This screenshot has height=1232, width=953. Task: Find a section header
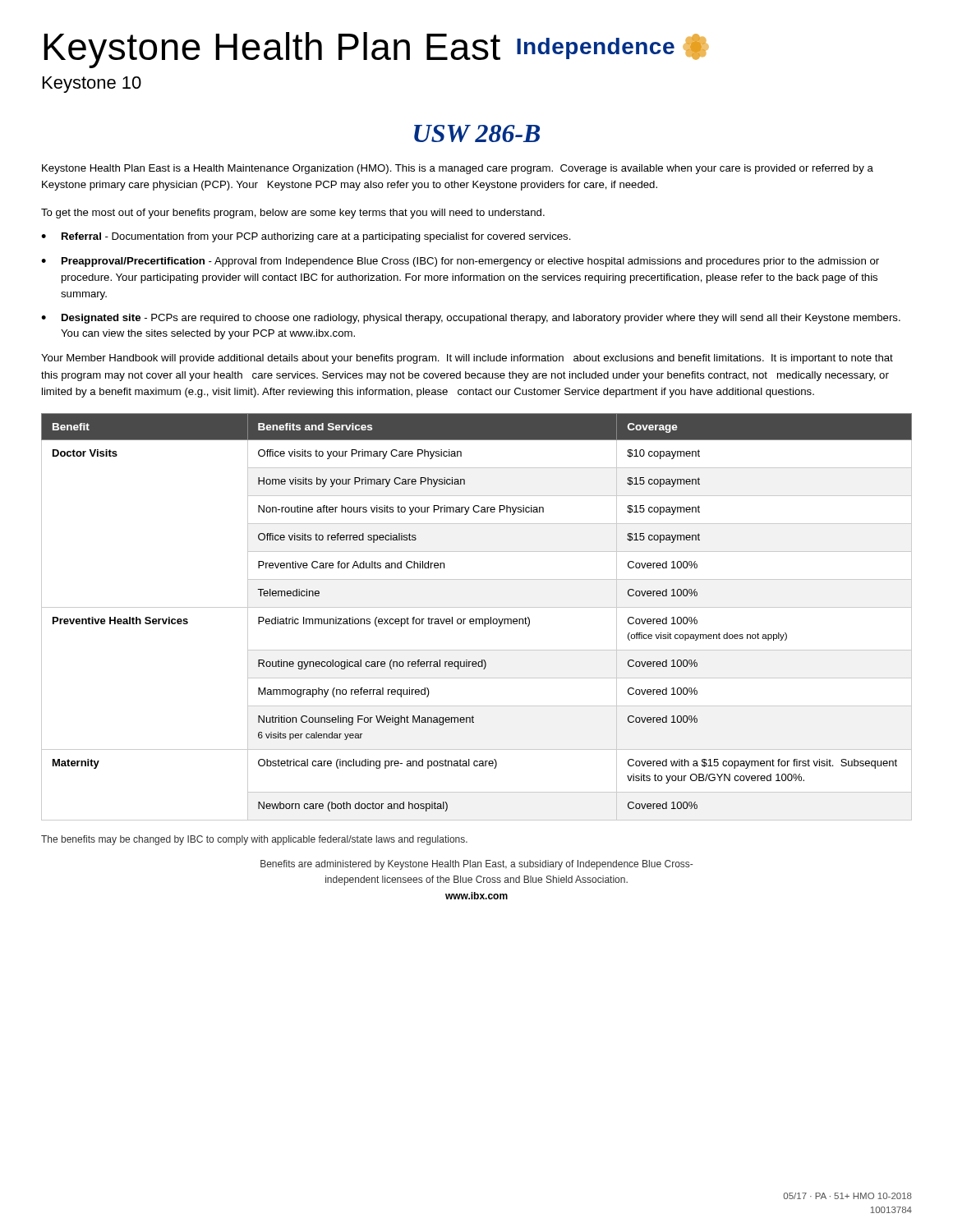pos(476,83)
